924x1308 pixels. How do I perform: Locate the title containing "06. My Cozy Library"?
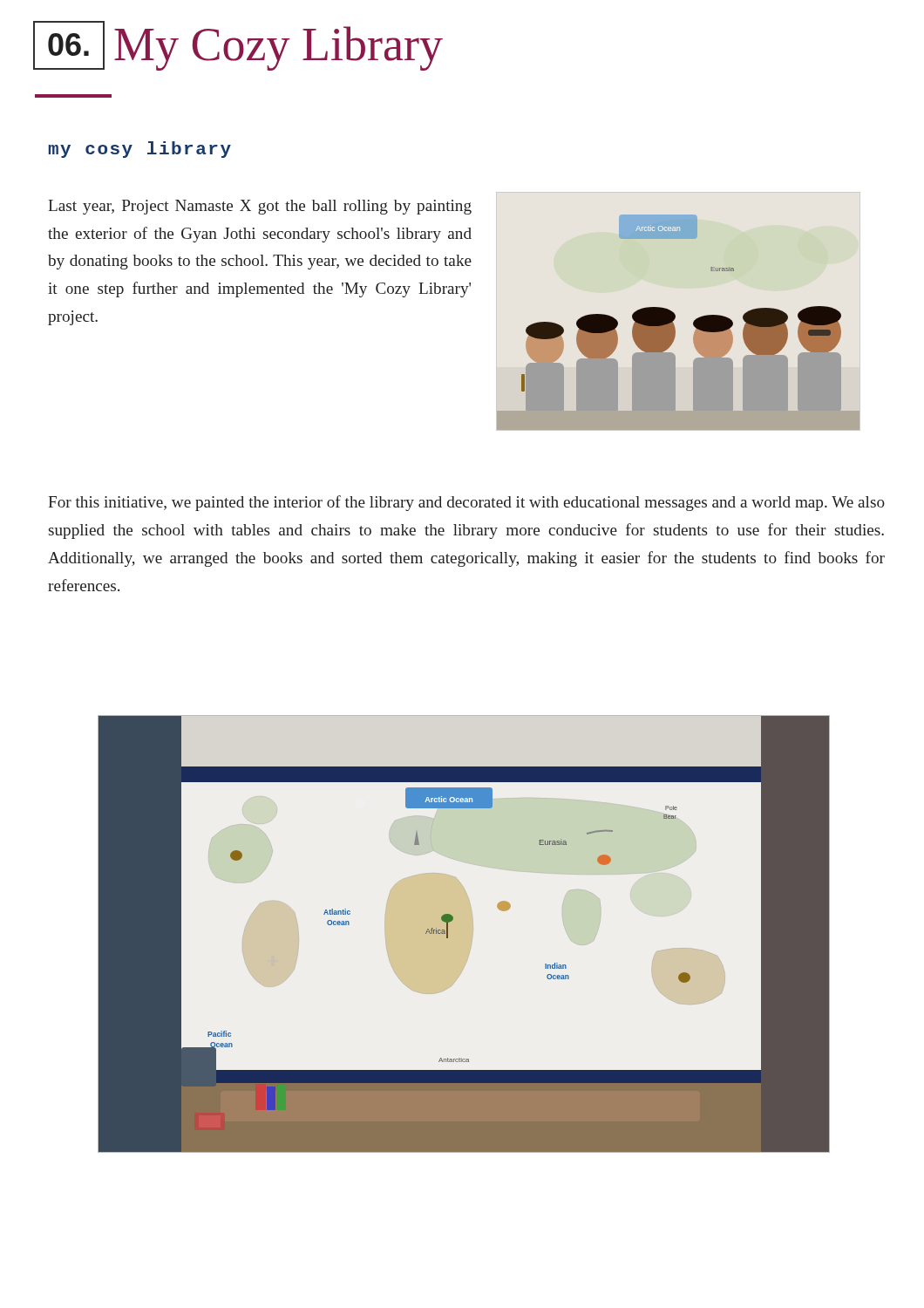coord(238,45)
